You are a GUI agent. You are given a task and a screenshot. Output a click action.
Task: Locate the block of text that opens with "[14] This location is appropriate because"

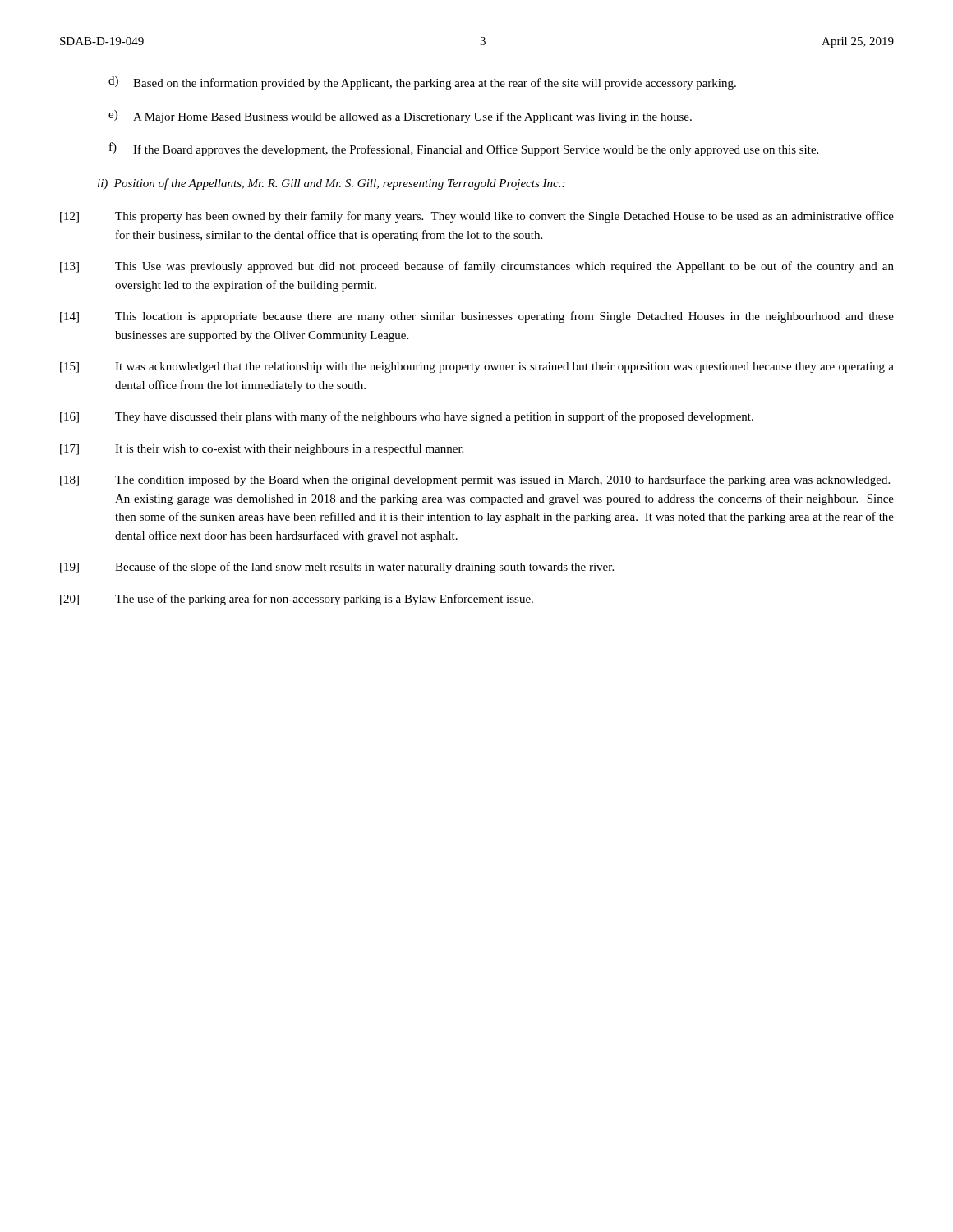click(476, 326)
